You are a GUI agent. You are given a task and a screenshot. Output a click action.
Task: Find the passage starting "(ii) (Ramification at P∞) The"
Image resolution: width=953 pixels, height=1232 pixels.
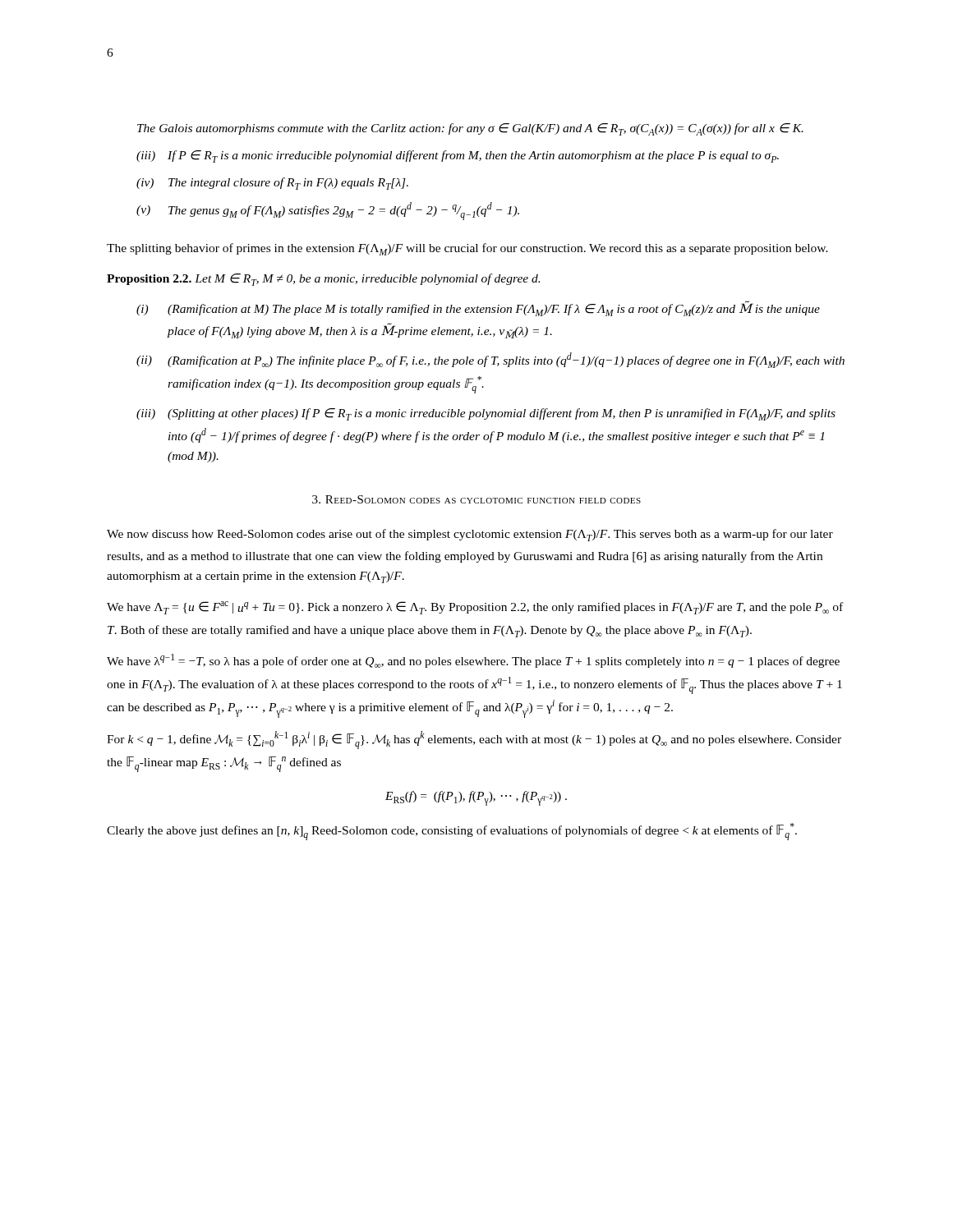[491, 373]
